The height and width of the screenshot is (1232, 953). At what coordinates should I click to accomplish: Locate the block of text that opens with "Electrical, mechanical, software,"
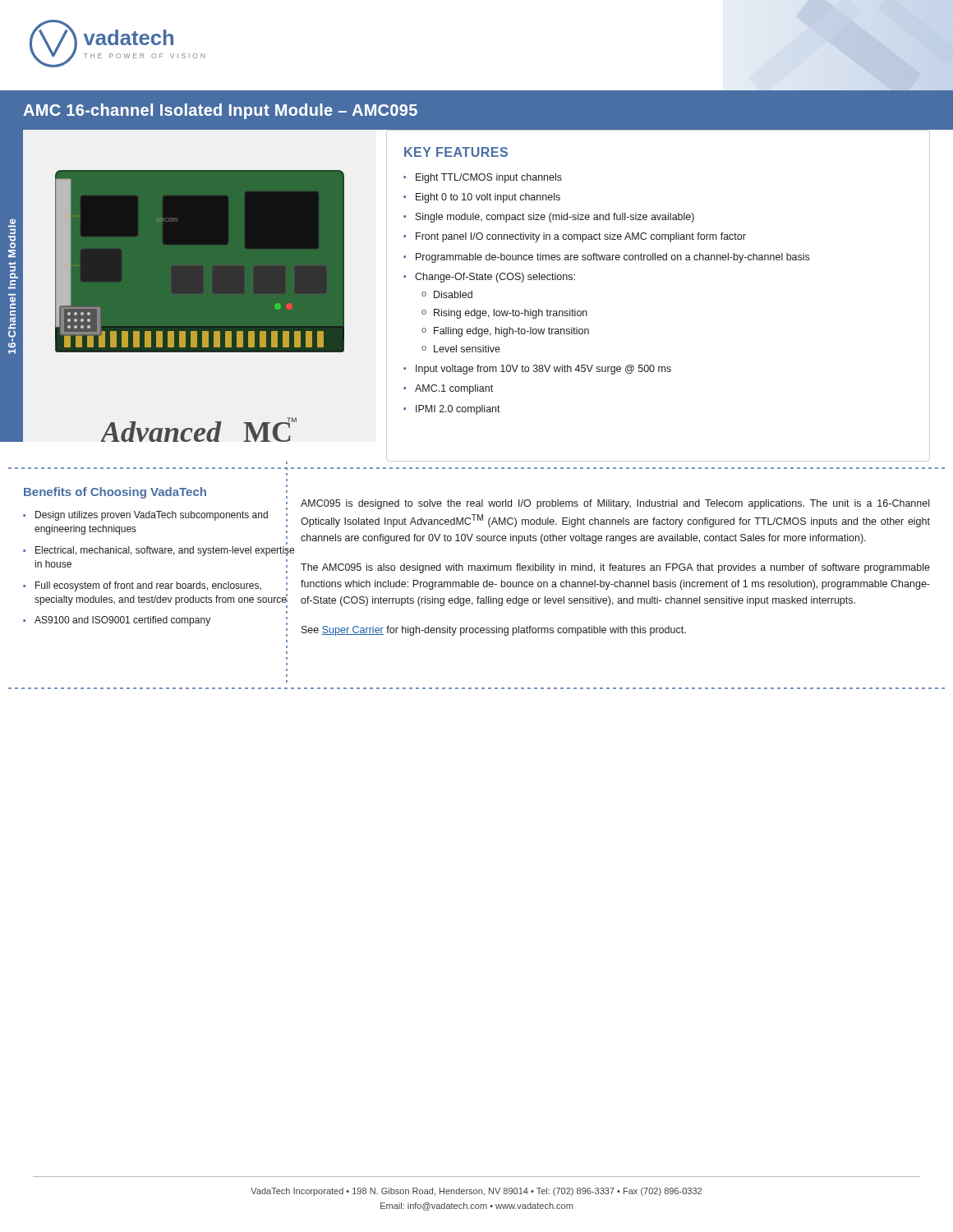(x=165, y=557)
